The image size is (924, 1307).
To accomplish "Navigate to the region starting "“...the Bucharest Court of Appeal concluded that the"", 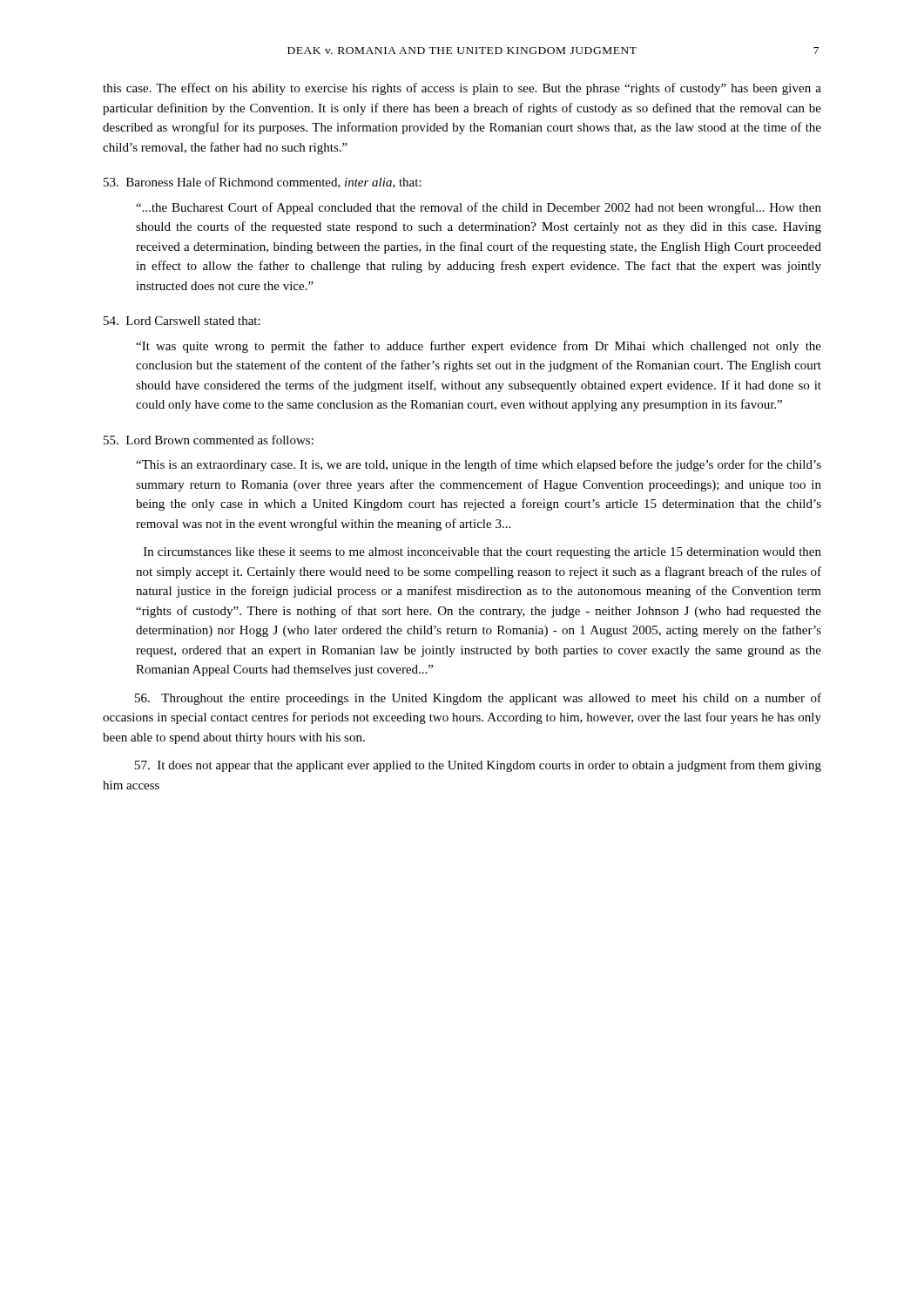I will [479, 246].
